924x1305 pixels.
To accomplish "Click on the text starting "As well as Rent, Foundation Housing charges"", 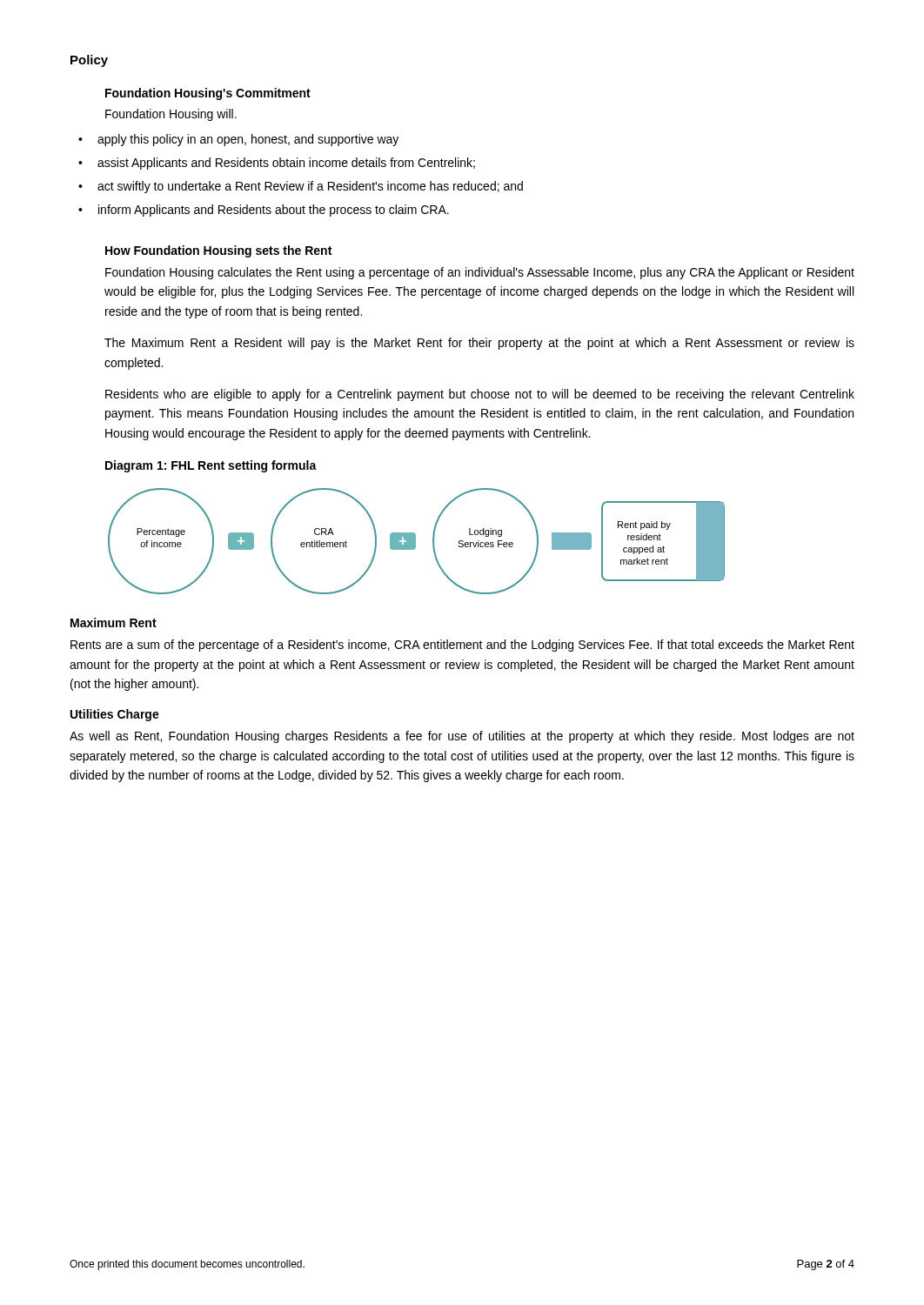I will tap(462, 756).
